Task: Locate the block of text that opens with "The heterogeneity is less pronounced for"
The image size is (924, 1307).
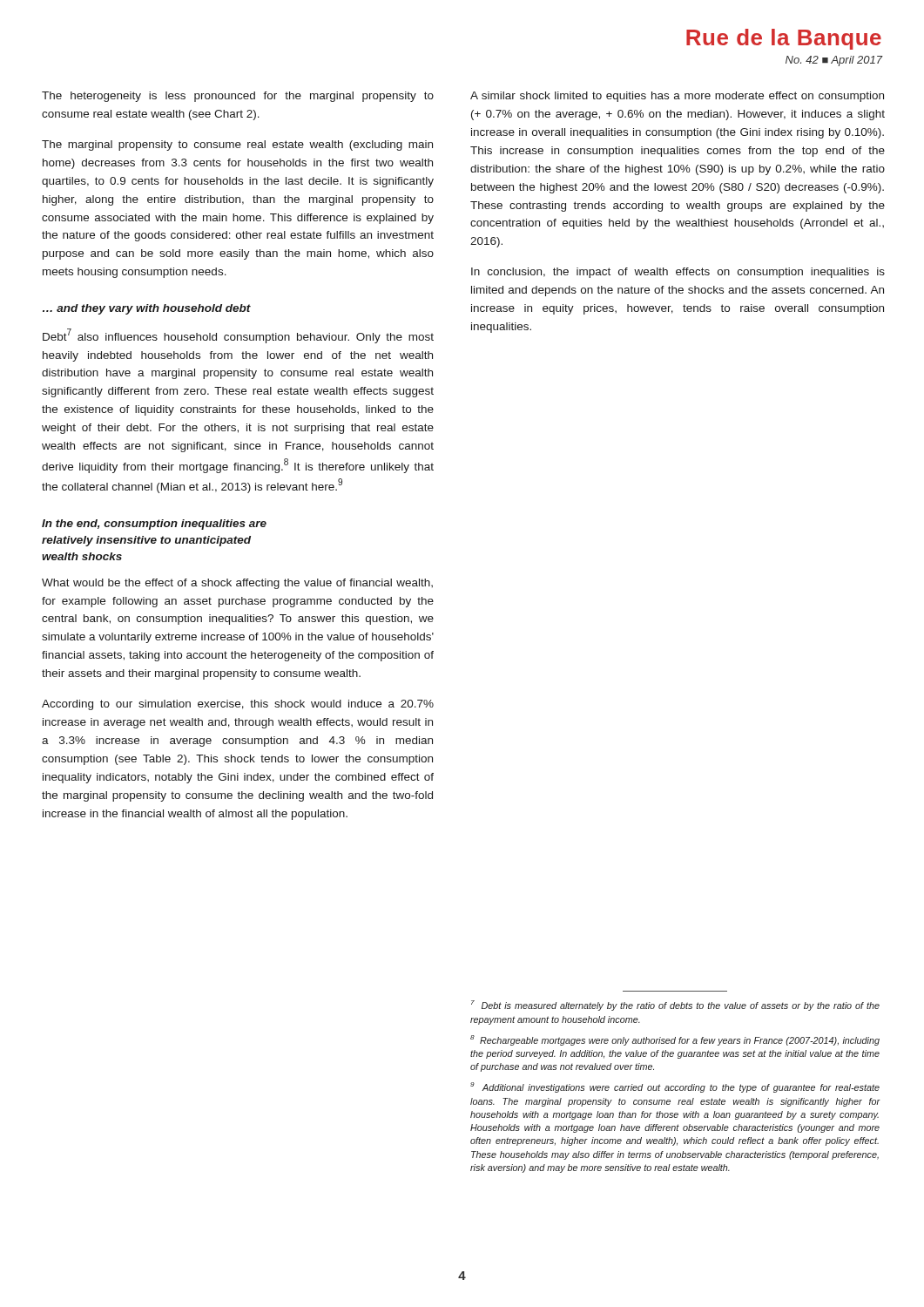Action: pyautogui.click(x=238, y=104)
